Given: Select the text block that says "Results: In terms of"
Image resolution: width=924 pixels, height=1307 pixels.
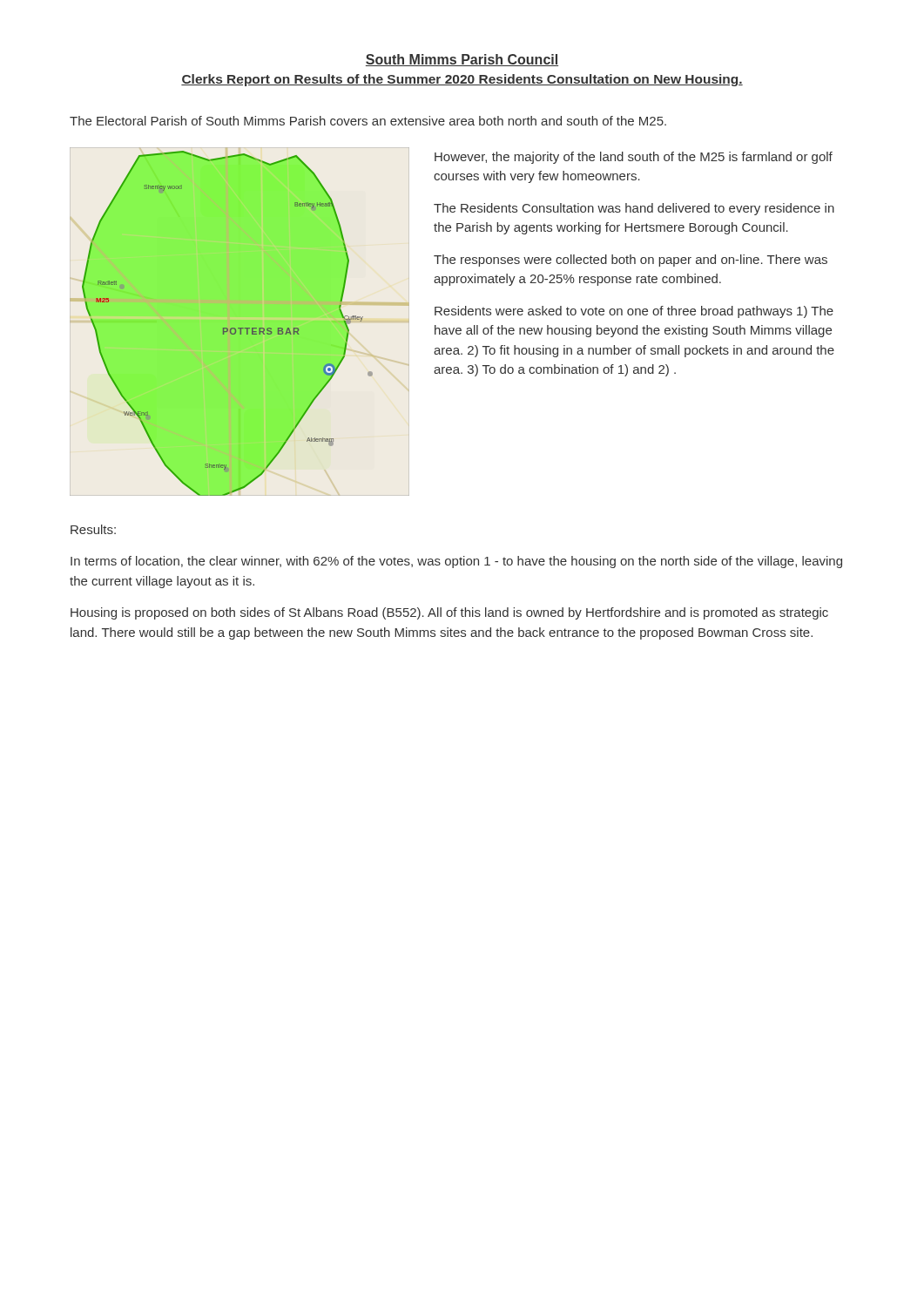Looking at the screenshot, I should (93, 529).
